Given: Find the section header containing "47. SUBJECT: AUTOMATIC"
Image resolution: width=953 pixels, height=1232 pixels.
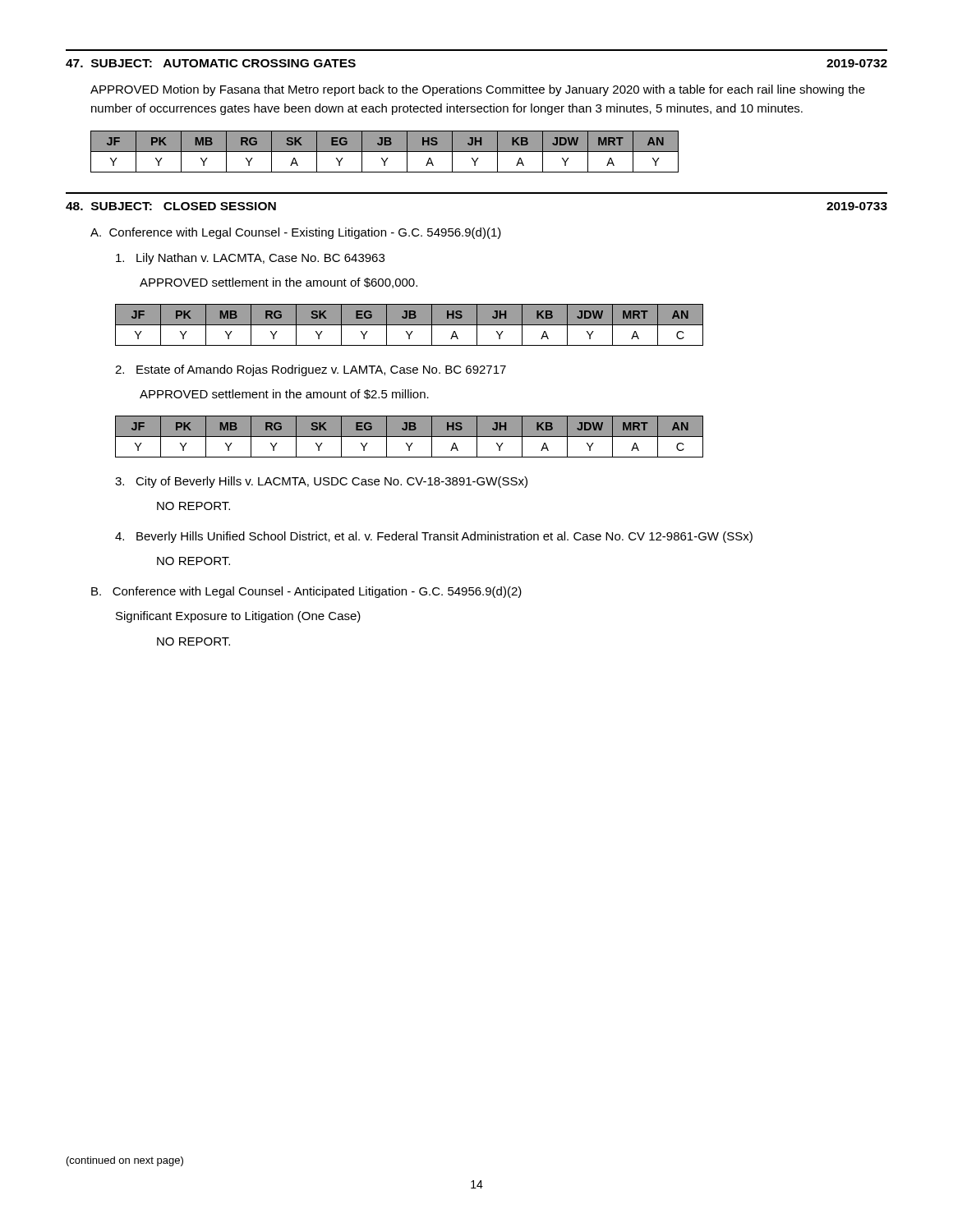Looking at the screenshot, I should pyautogui.click(x=101, y=63).
